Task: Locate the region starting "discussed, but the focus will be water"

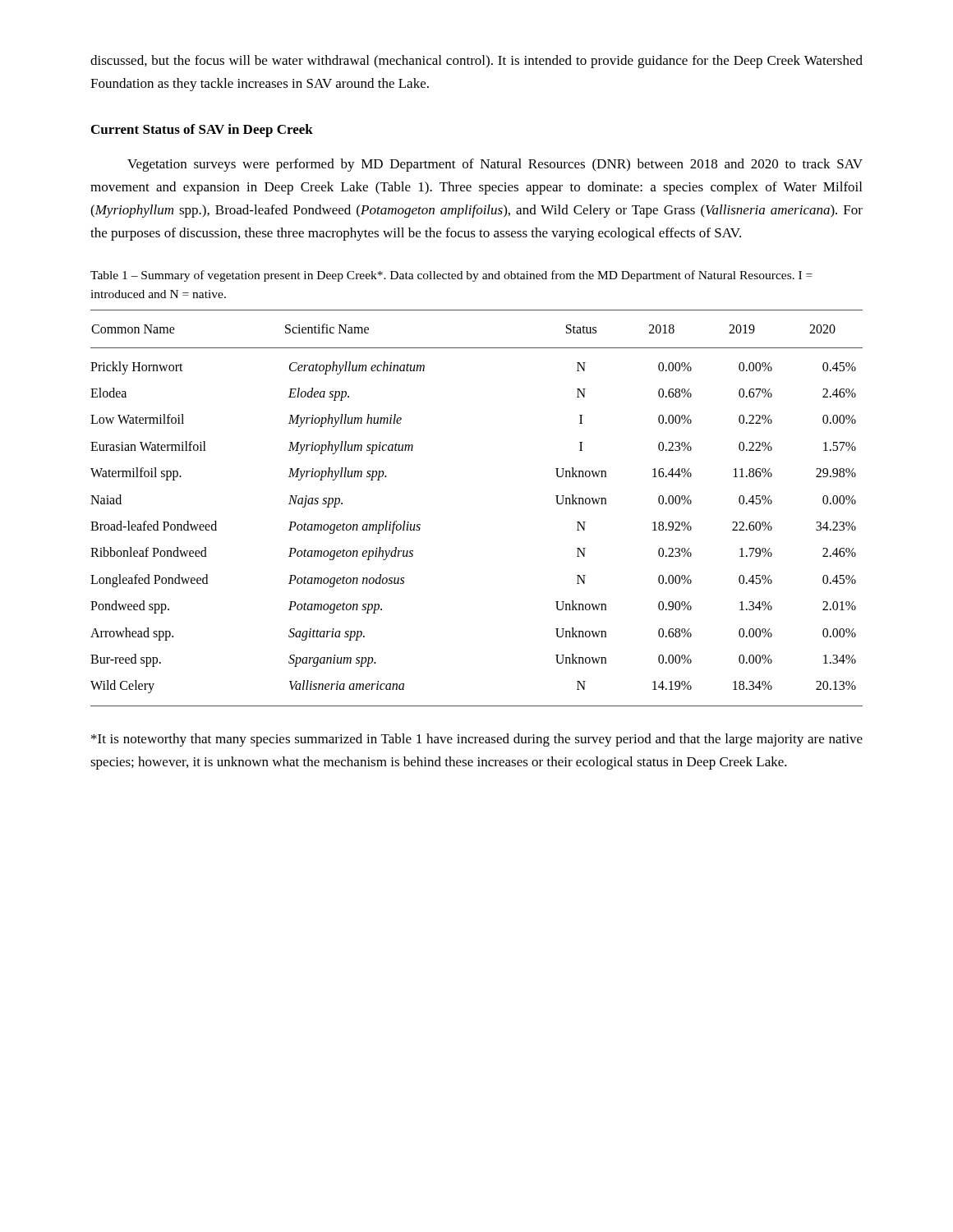Action: coord(476,72)
